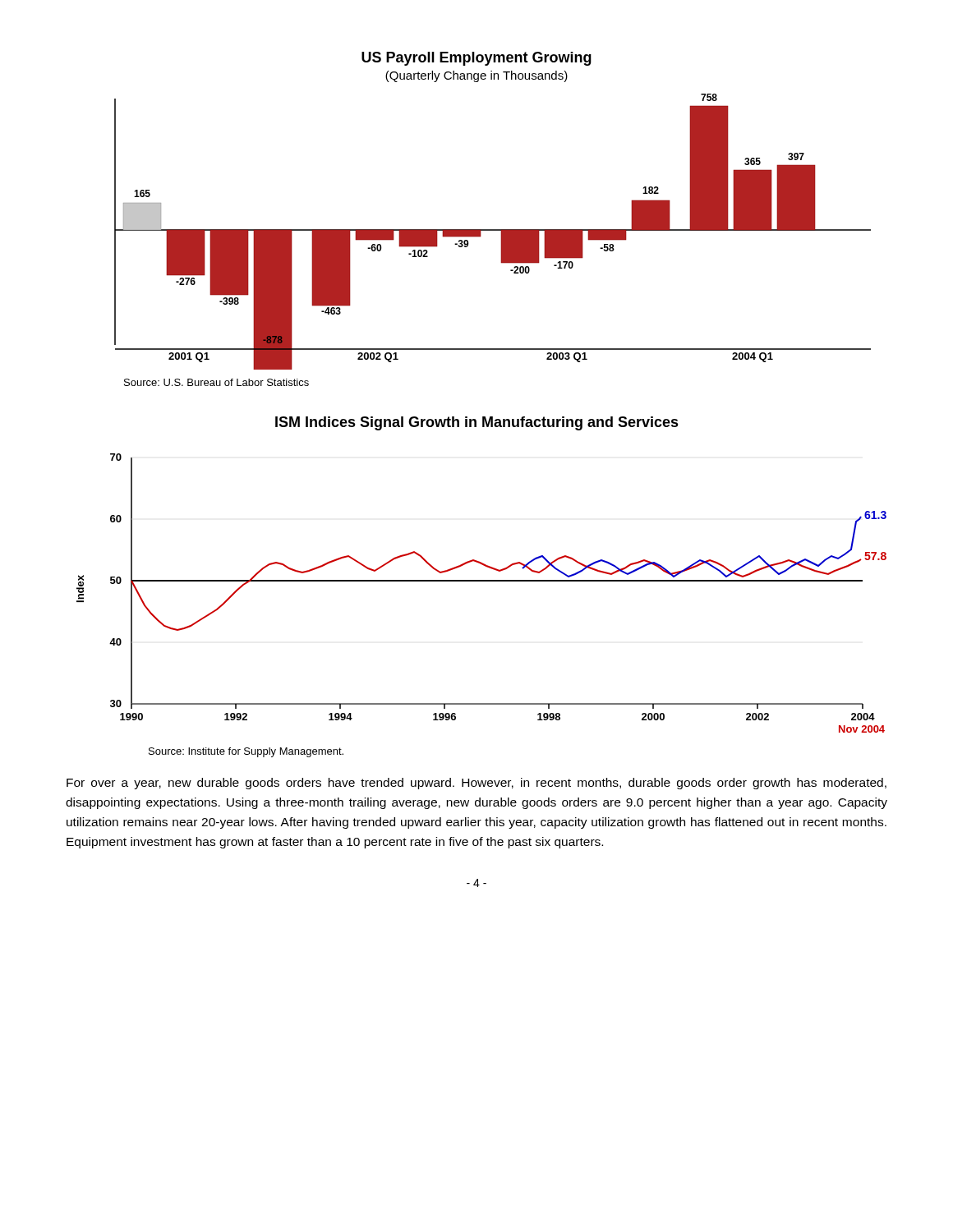Select the element starting "For over a year, new durable goods"
This screenshot has width=953, height=1232.
click(x=476, y=812)
